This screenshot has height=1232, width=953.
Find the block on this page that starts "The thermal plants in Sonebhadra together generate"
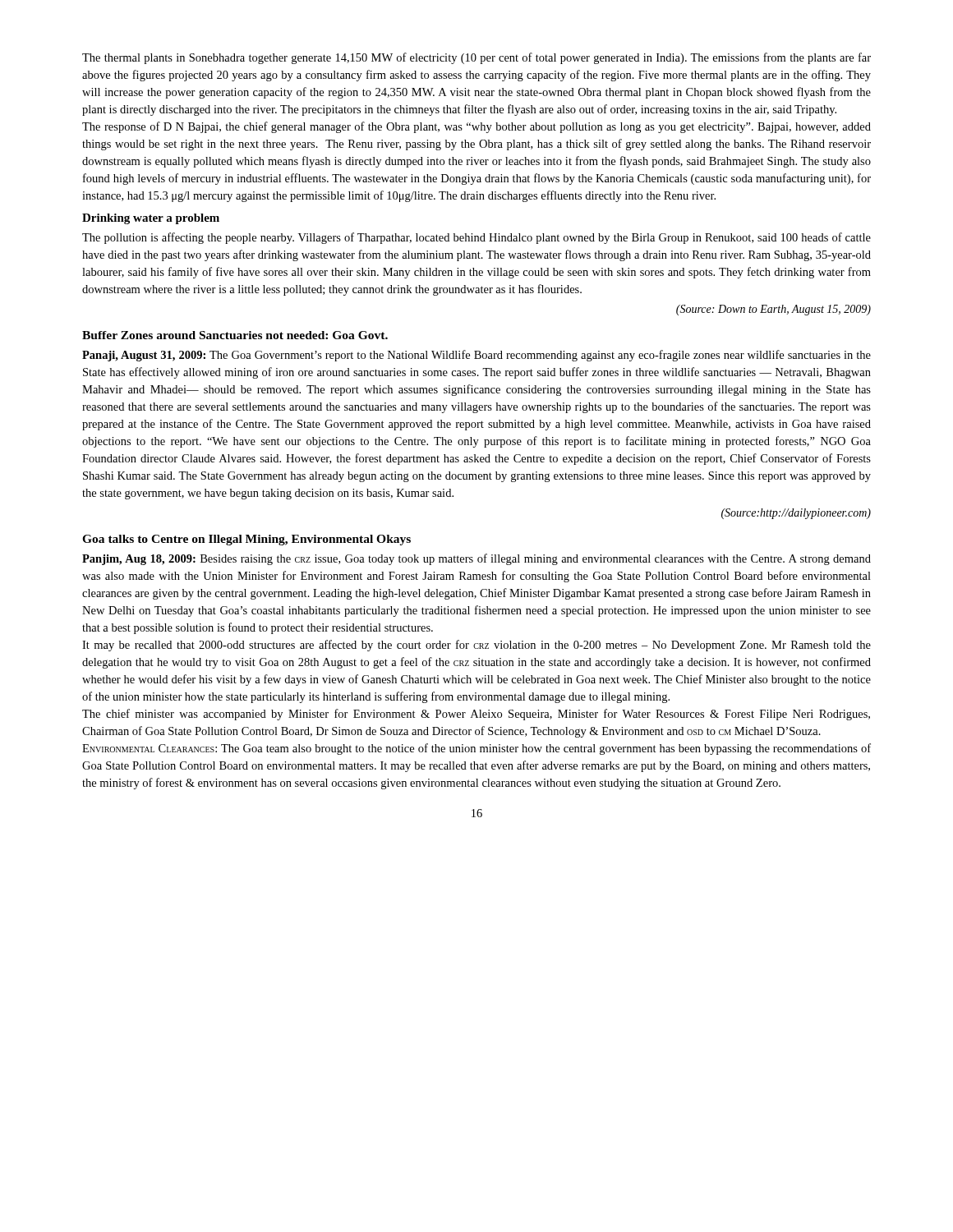point(476,84)
